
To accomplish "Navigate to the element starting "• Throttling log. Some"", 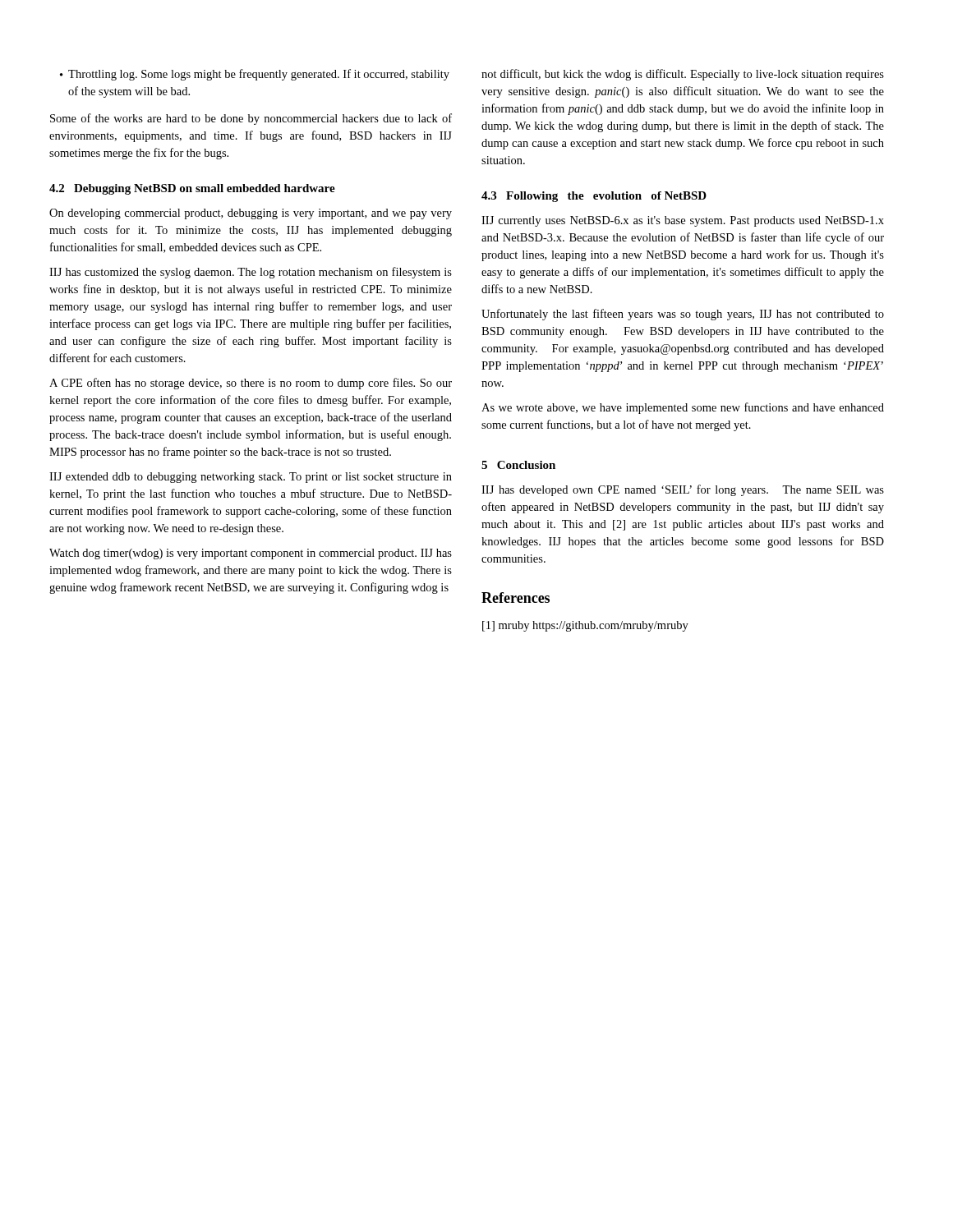I will click(x=255, y=83).
